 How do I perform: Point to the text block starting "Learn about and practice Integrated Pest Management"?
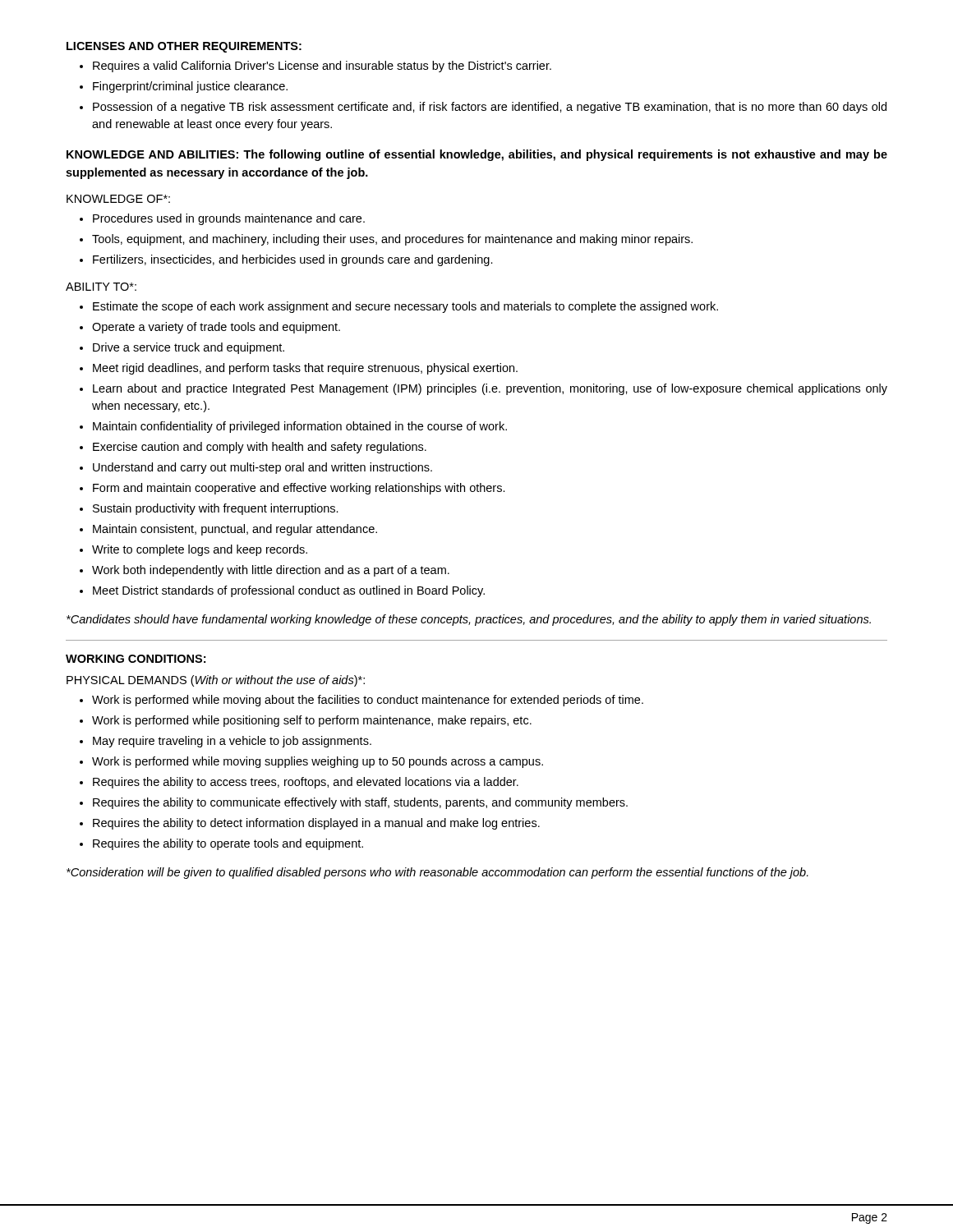[490, 397]
